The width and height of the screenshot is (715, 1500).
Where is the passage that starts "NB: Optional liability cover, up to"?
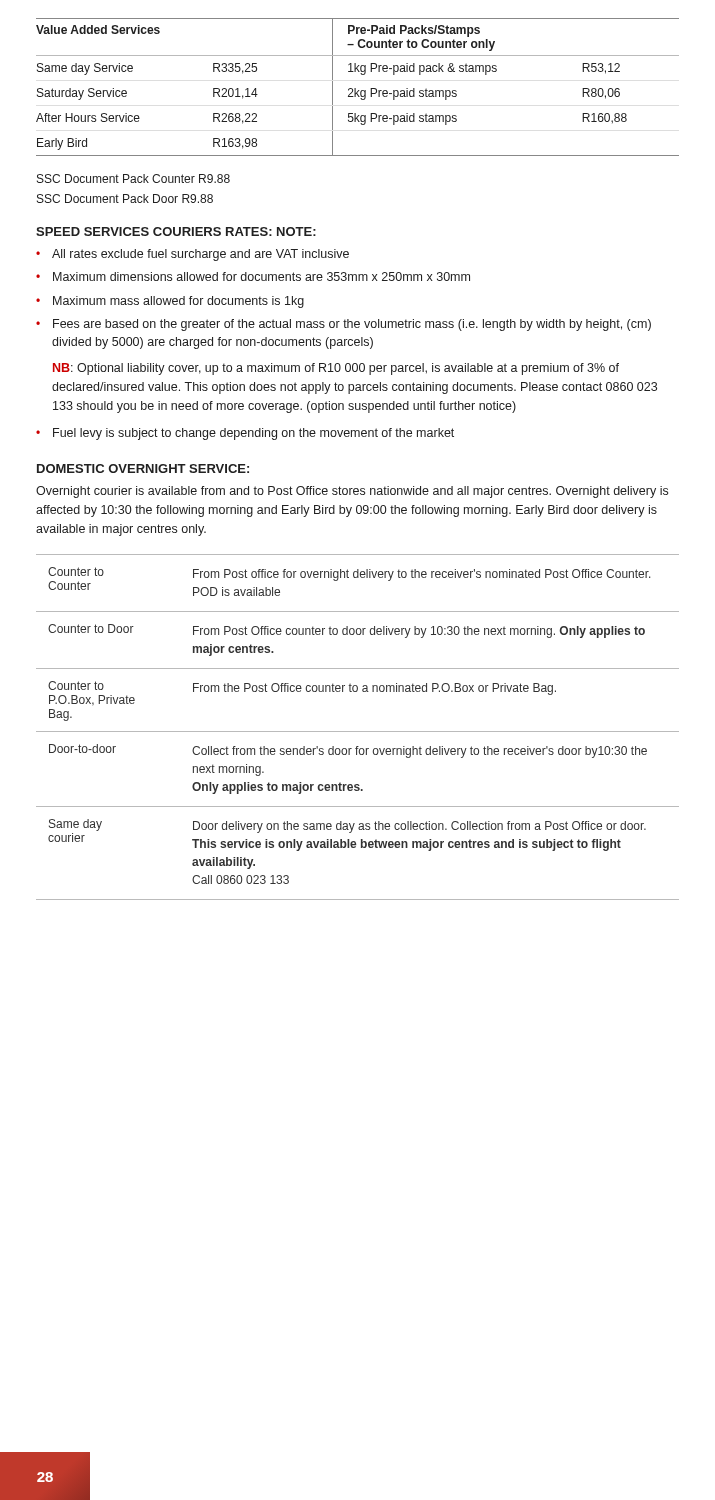(366, 388)
